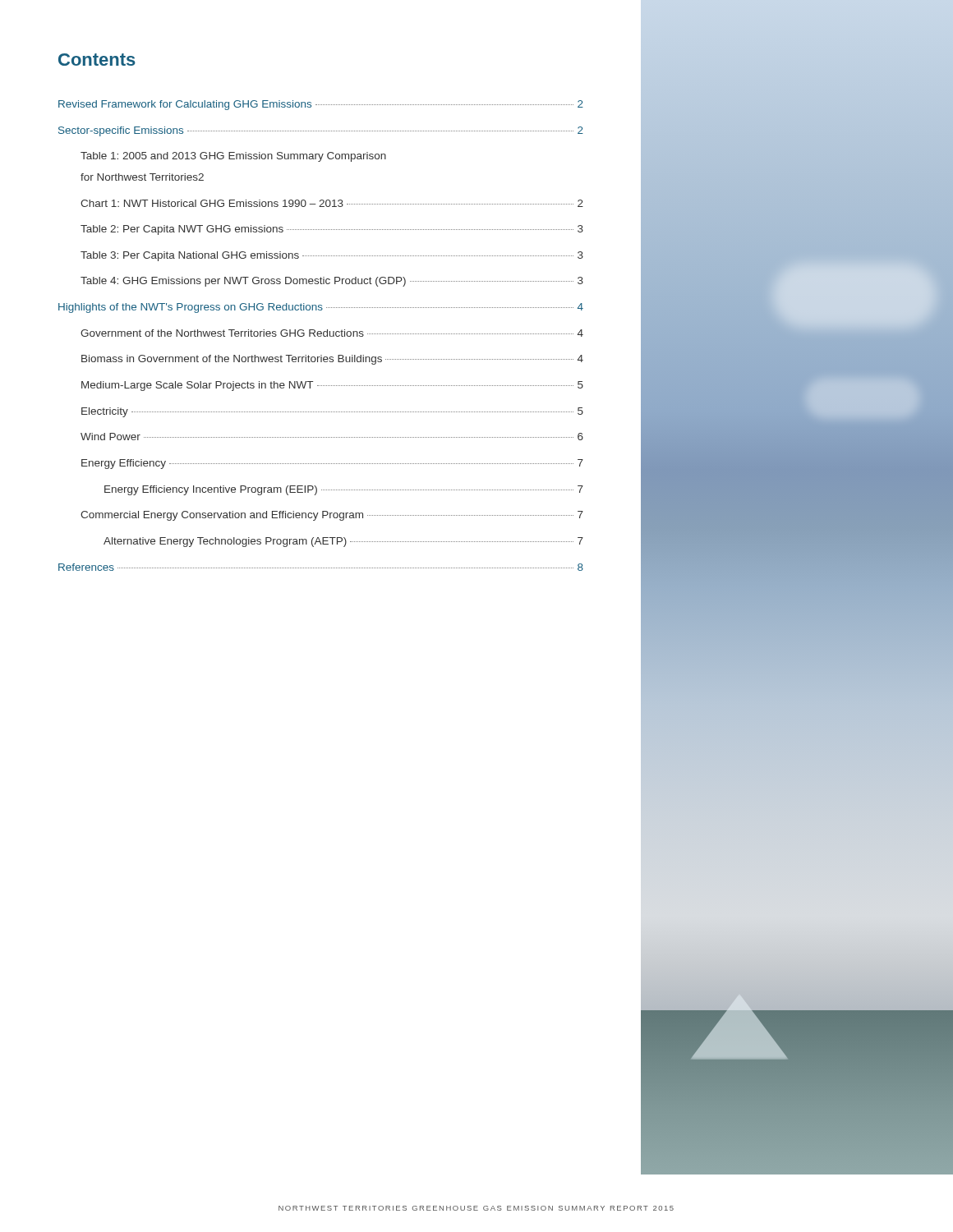Find the block on this page that starts "Medium-Large Scale Solar Projects in the NWT"
The height and width of the screenshot is (1232, 953).
click(x=320, y=385)
